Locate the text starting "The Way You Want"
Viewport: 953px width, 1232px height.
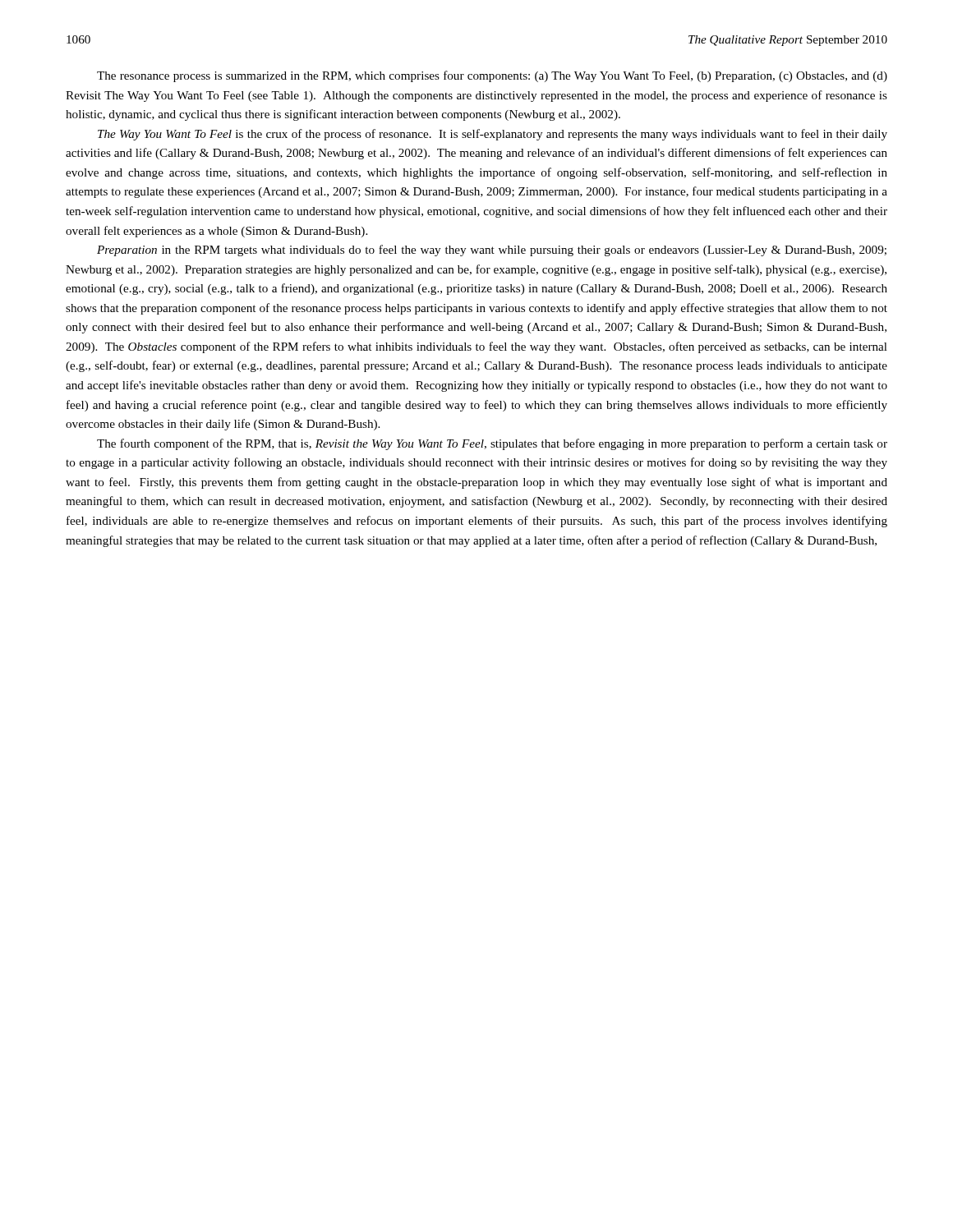click(476, 182)
